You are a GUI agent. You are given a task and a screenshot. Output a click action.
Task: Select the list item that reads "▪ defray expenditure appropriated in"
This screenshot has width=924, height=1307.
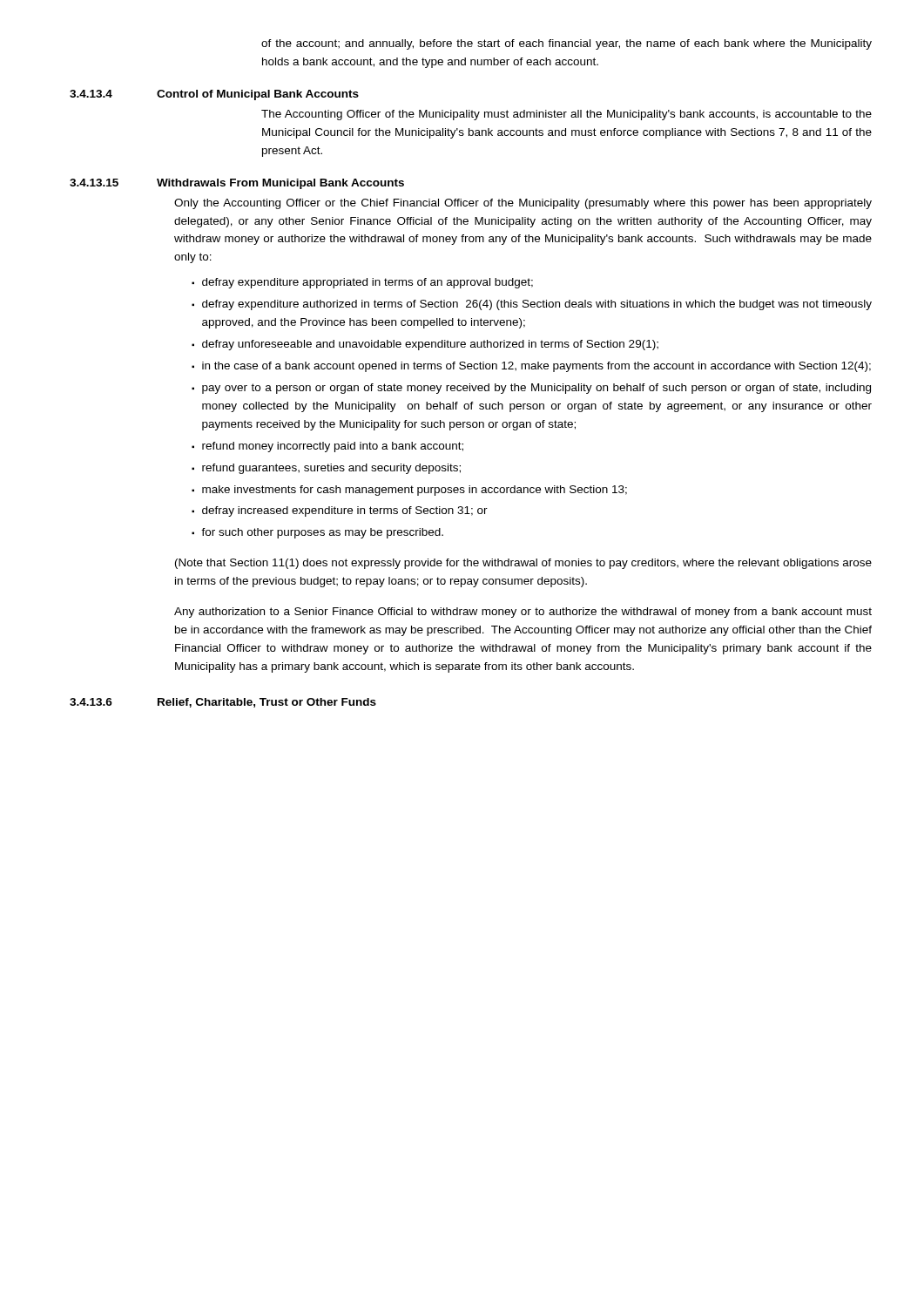tap(363, 283)
